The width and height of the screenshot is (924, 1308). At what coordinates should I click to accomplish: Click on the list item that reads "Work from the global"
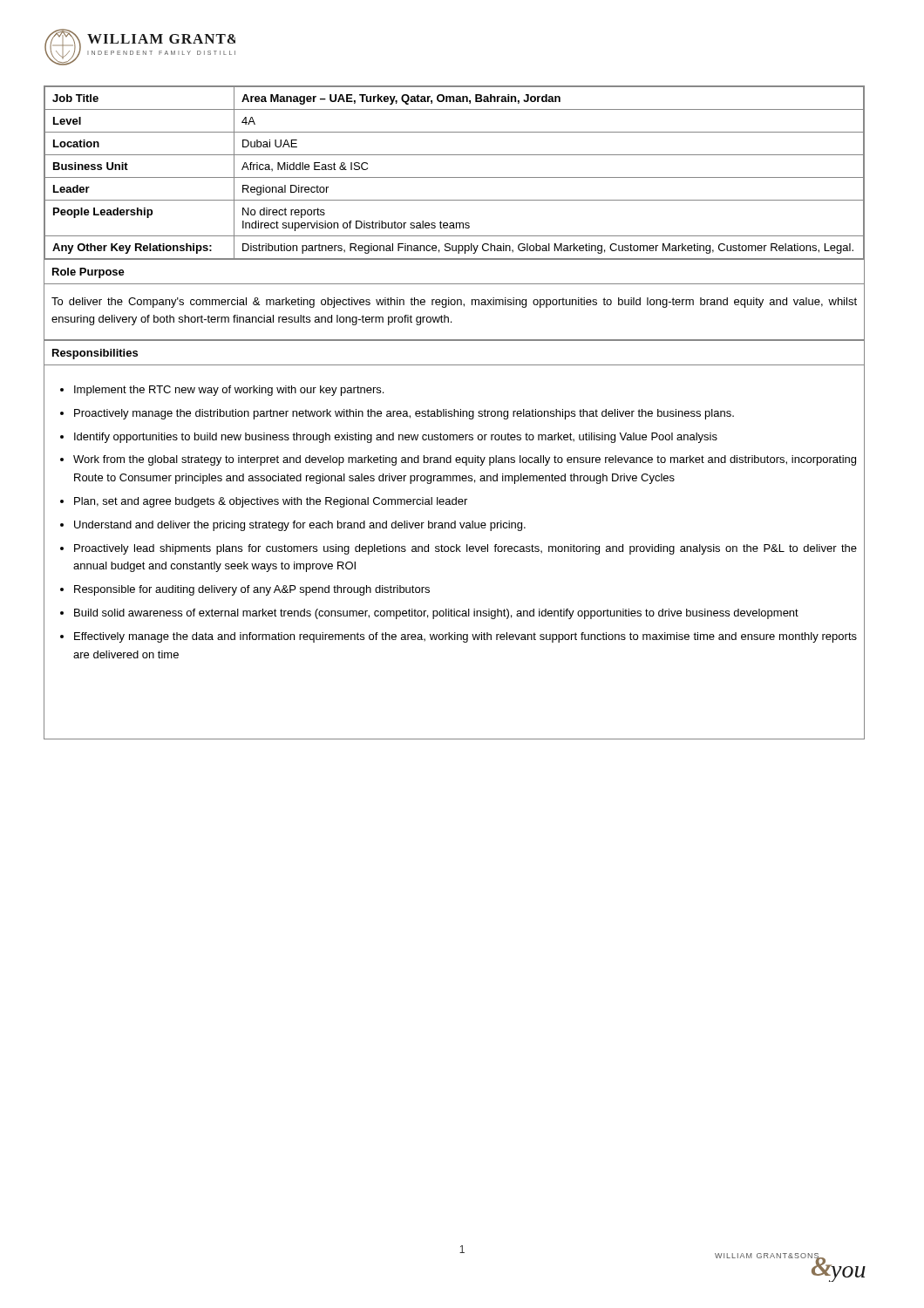[x=465, y=469]
